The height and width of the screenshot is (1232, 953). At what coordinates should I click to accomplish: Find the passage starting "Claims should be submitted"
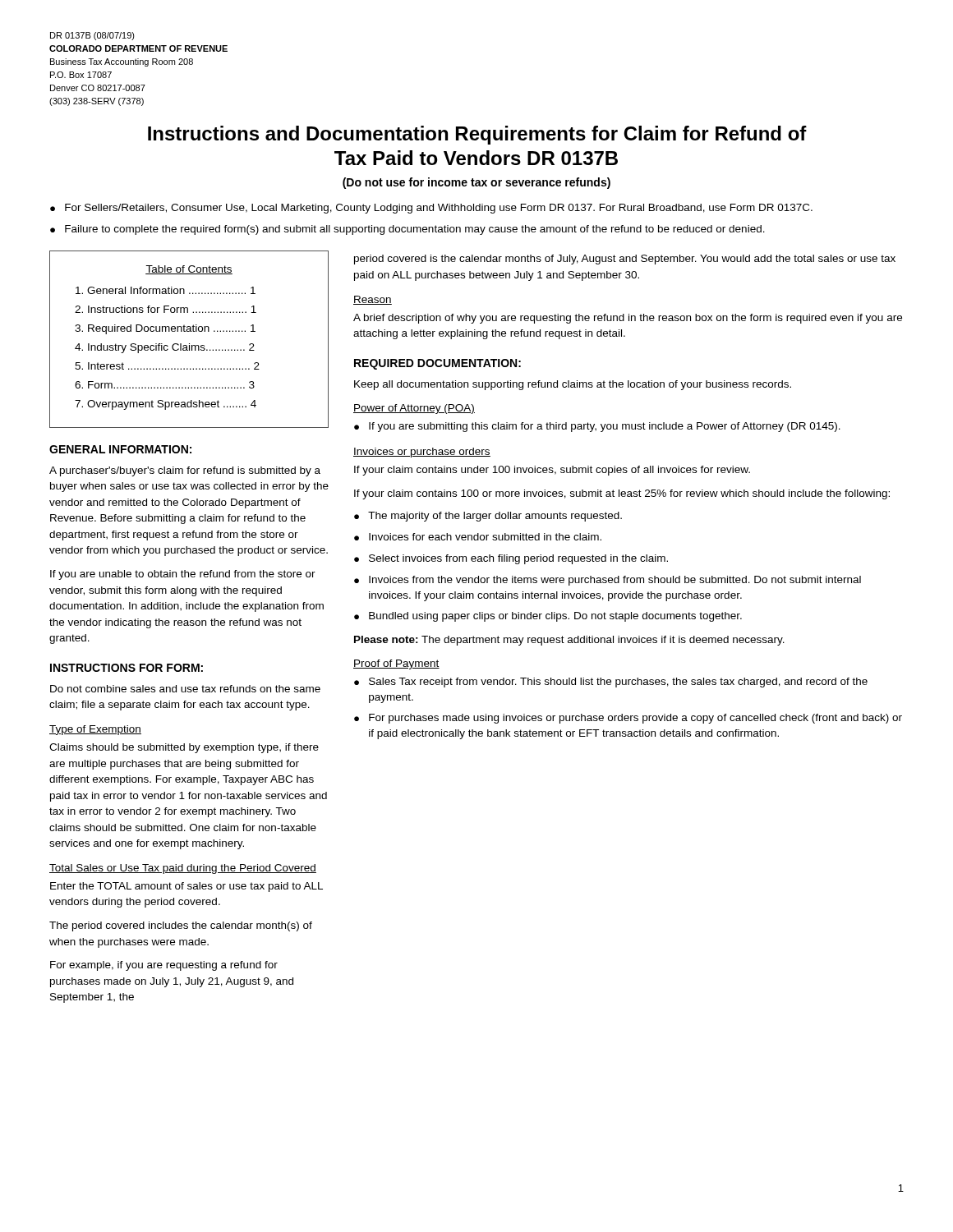(x=188, y=795)
